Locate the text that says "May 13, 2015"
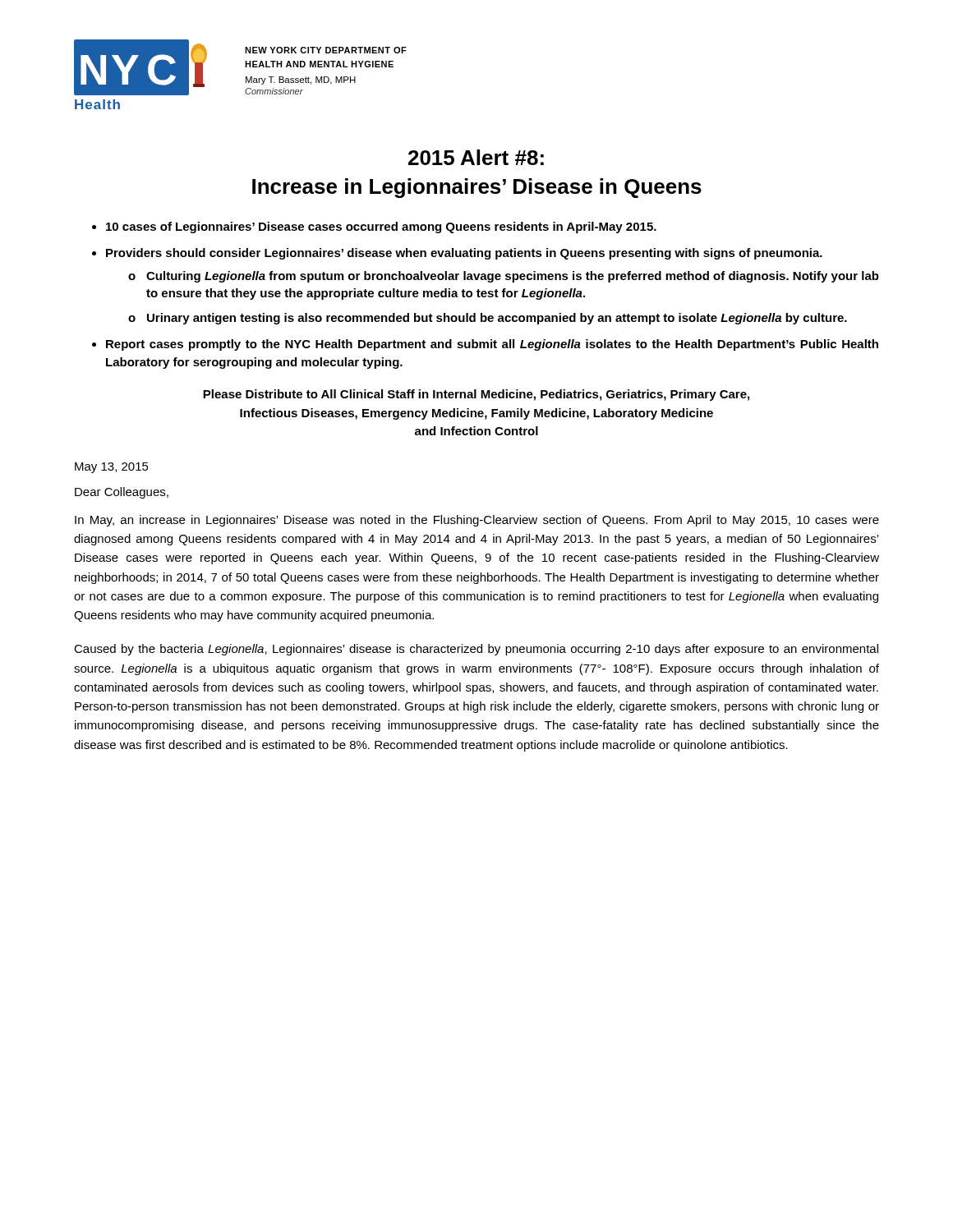Viewport: 953px width, 1232px height. pyautogui.click(x=111, y=466)
